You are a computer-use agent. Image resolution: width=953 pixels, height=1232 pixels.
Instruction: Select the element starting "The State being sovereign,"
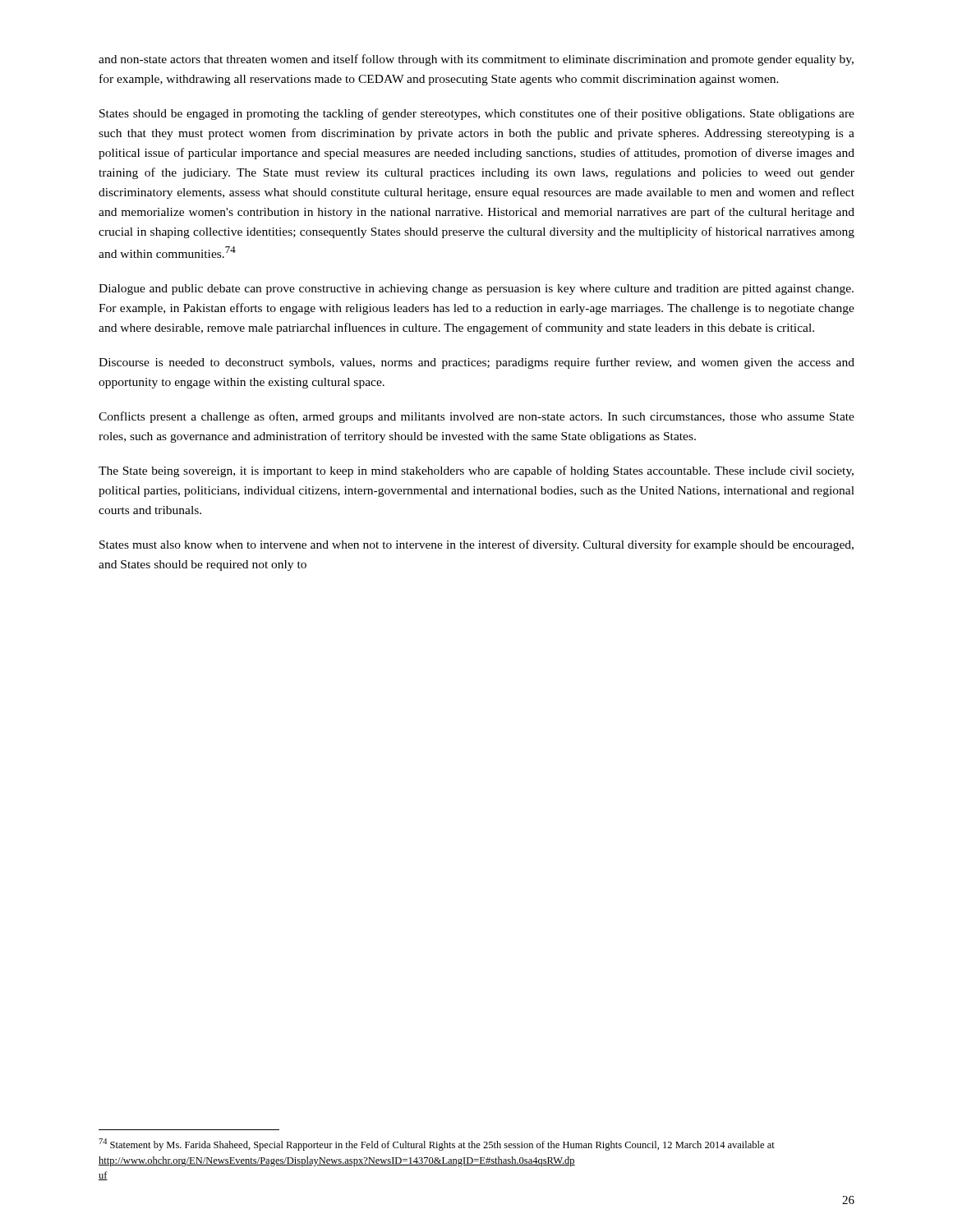[x=476, y=490]
